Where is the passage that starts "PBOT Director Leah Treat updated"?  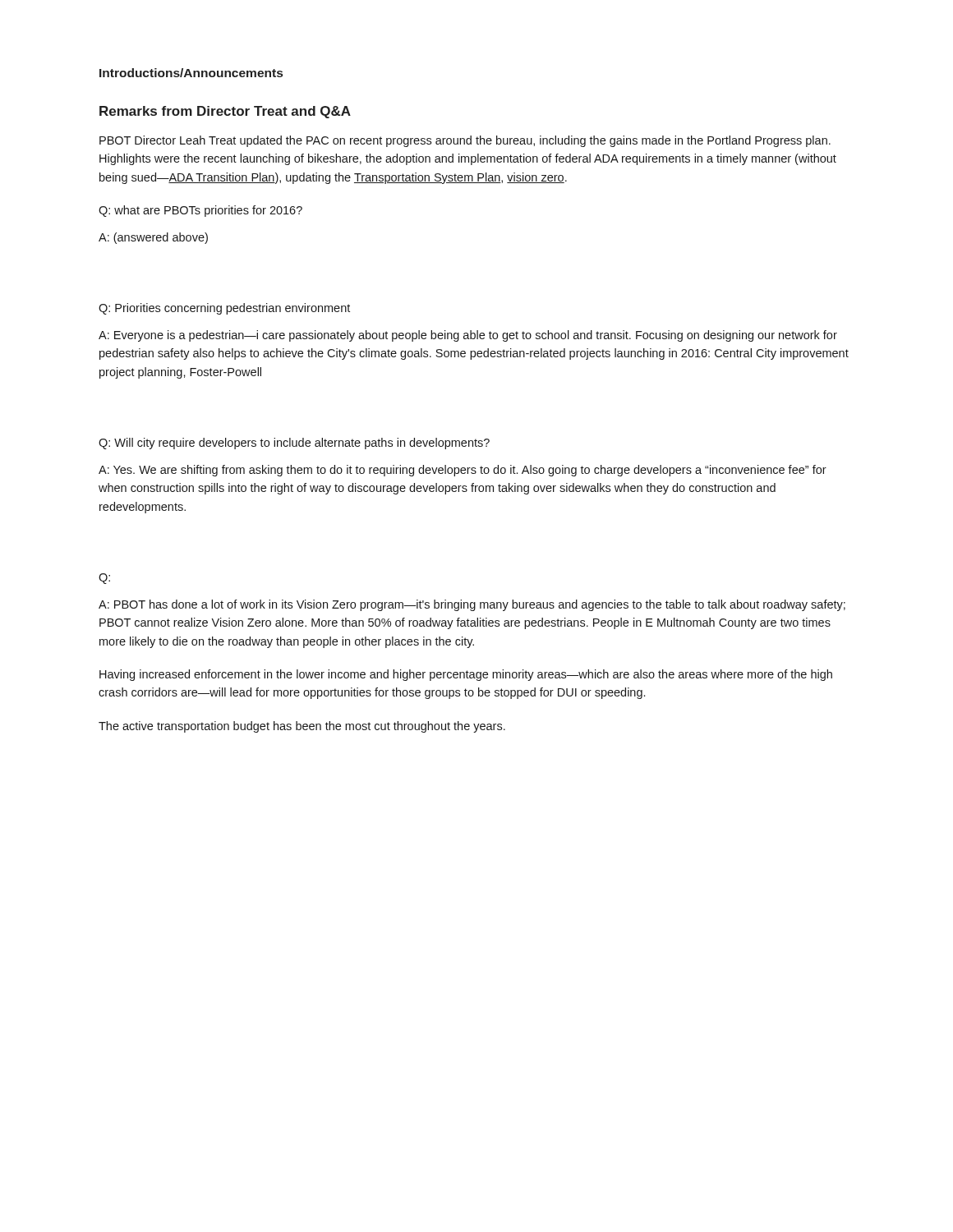[467, 159]
